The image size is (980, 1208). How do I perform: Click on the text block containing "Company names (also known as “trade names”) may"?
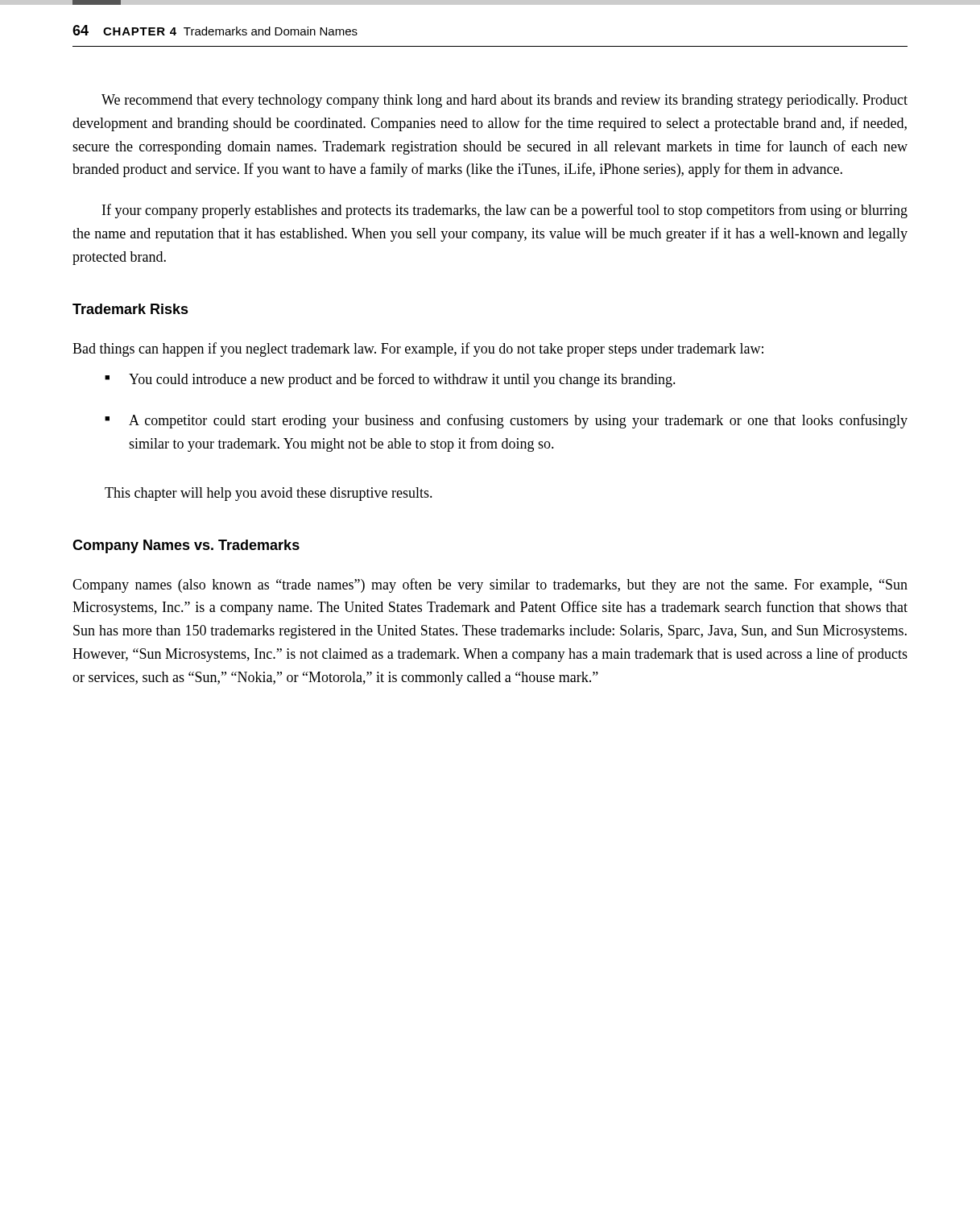pyautogui.click(x=490, y=631)
